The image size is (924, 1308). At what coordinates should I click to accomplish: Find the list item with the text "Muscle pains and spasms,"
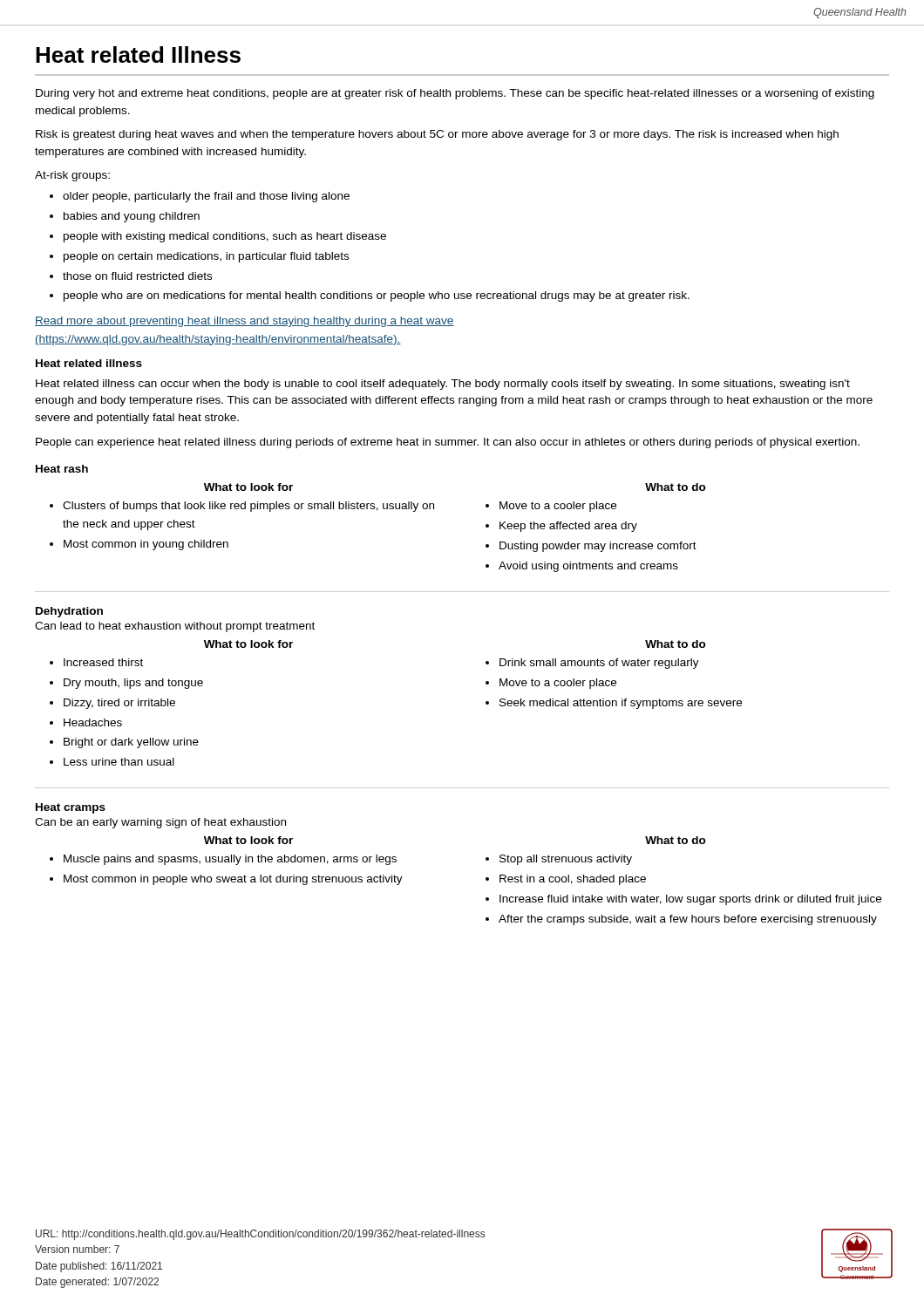[244, 870]
